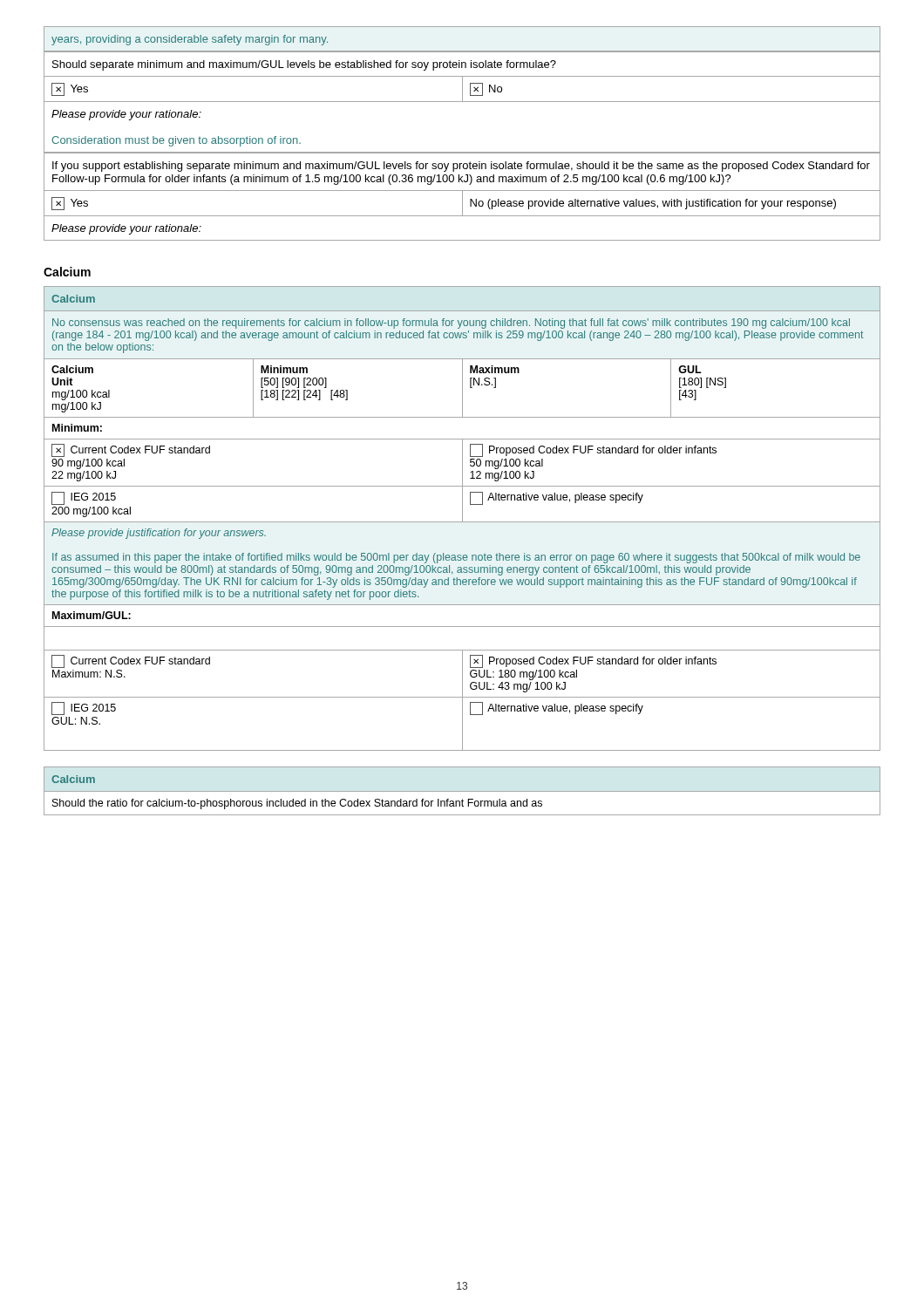Click on the table containing "Should separate minimum and"

462,102
